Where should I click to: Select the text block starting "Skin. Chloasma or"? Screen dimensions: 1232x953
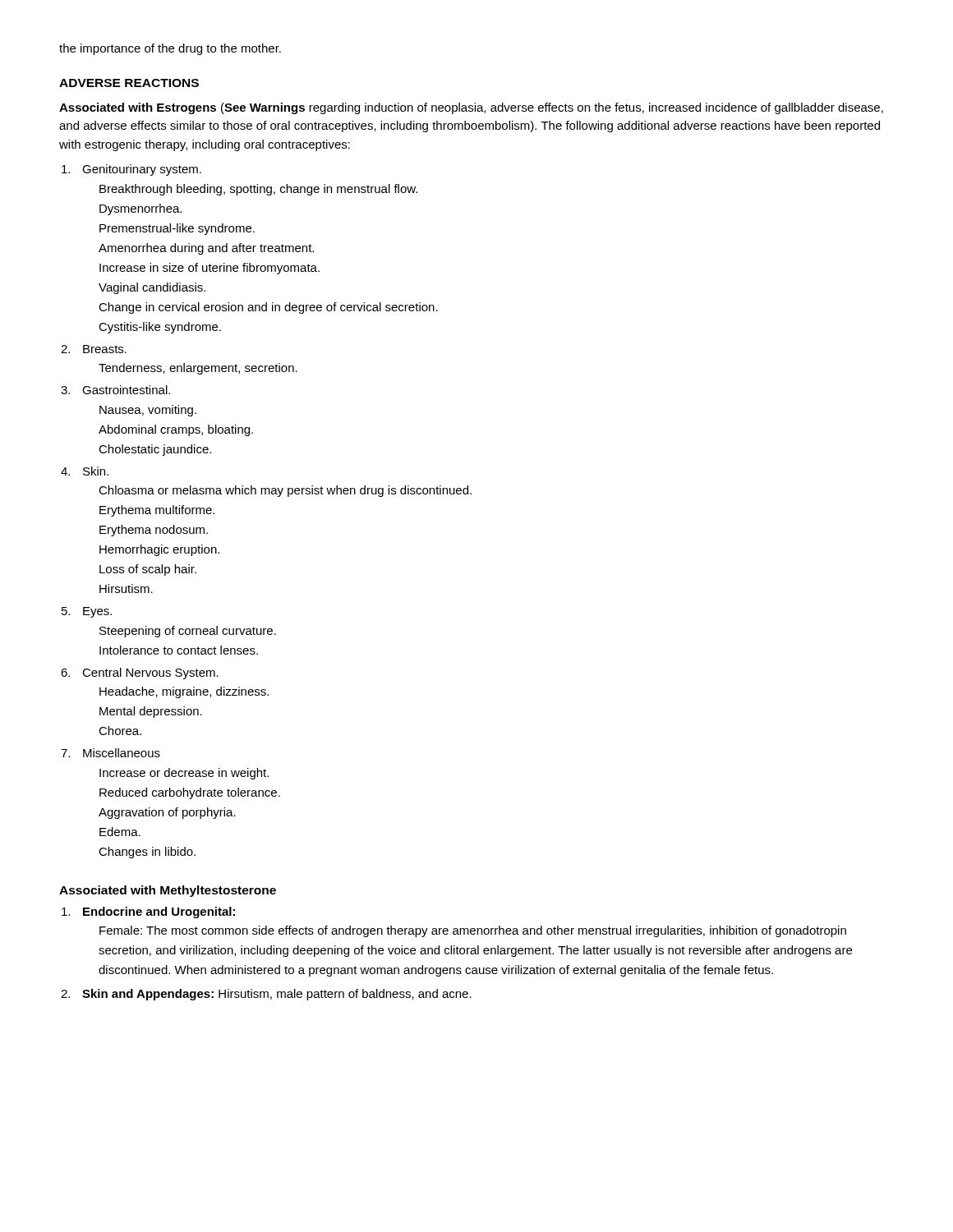point(96,471)
